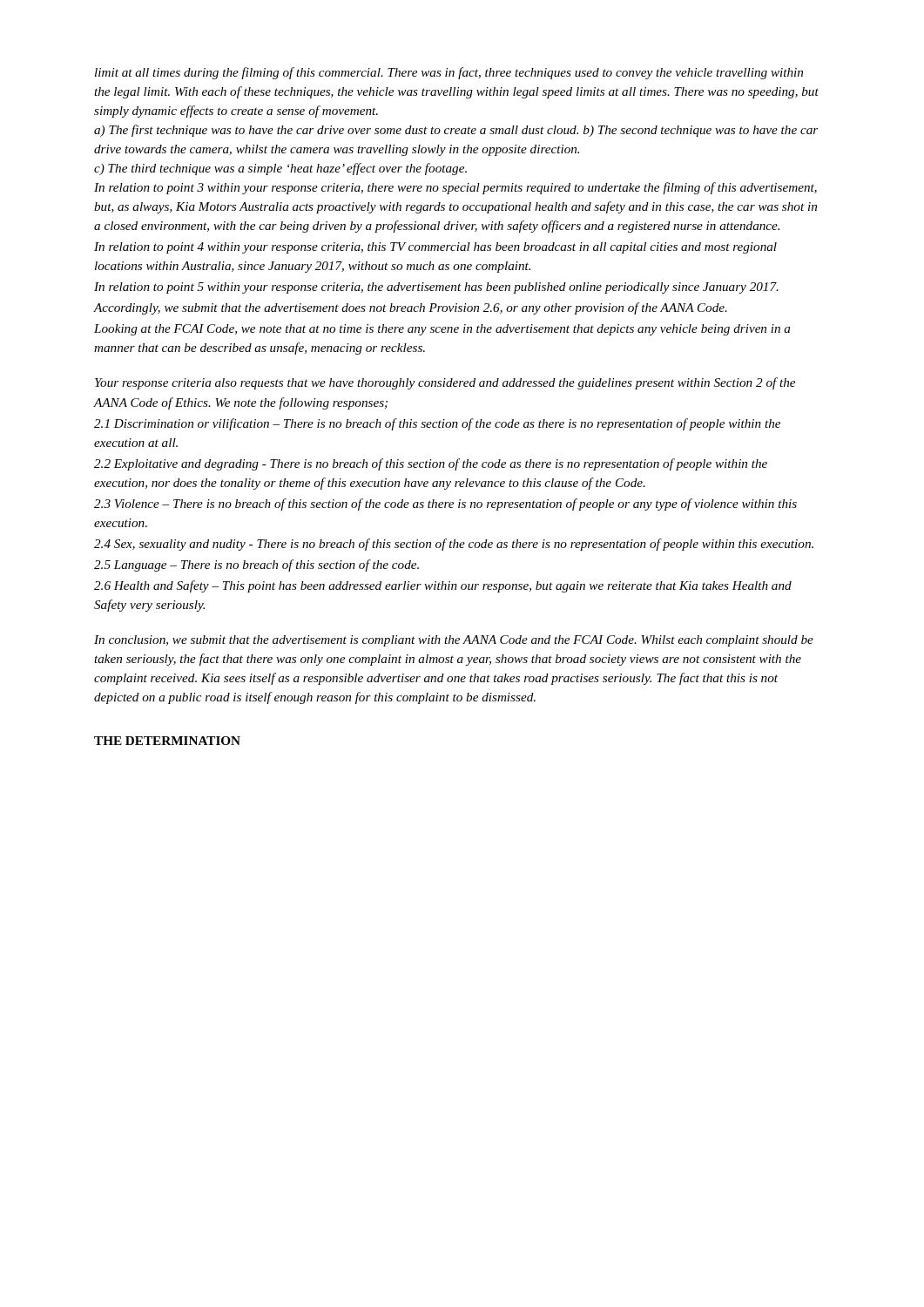
Task: Find the block on this page that starts "limit at all"
Action: 456,91
